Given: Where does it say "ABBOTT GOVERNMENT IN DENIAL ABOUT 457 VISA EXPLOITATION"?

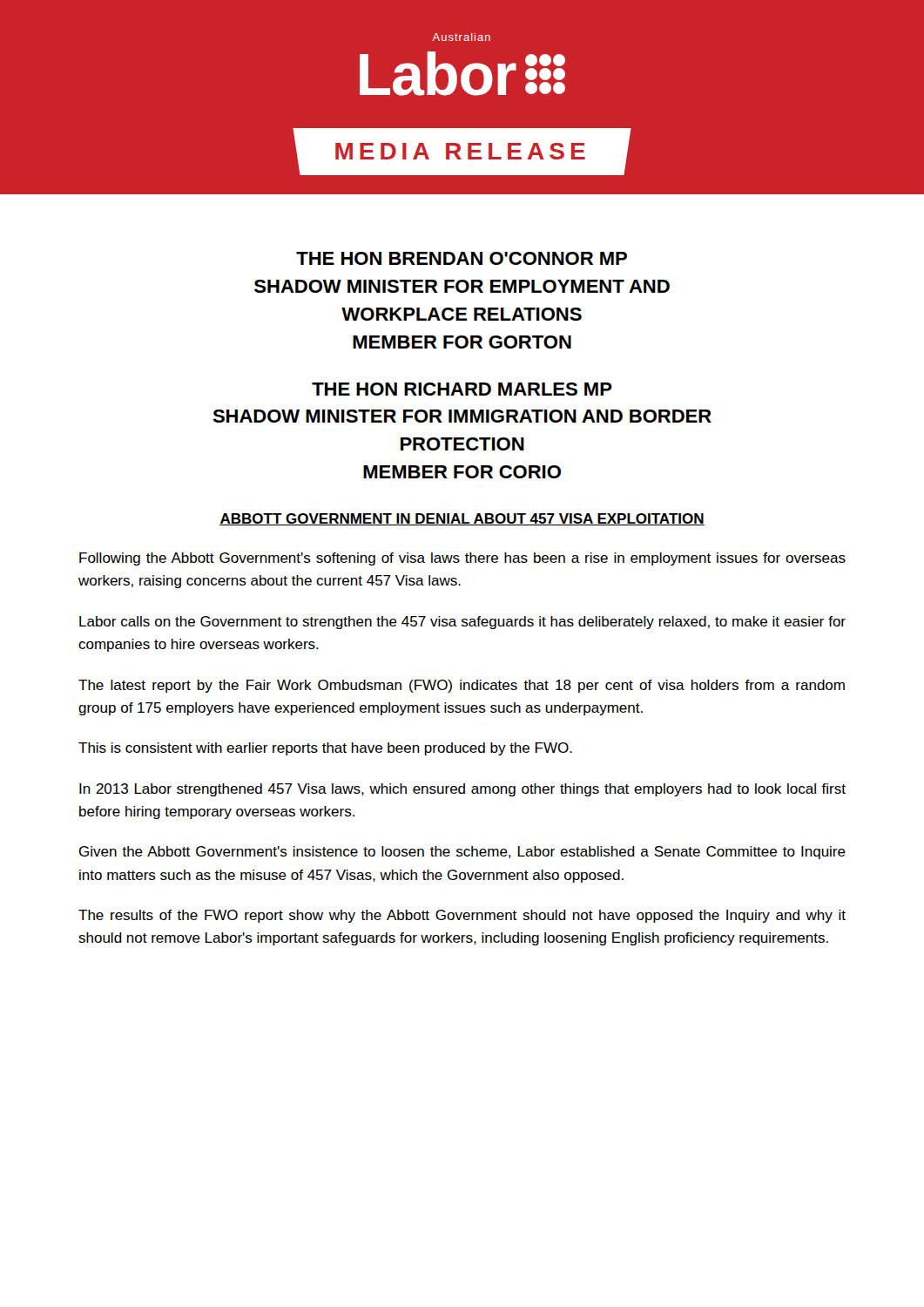Looking at the screenshot, I should [462, 519].
